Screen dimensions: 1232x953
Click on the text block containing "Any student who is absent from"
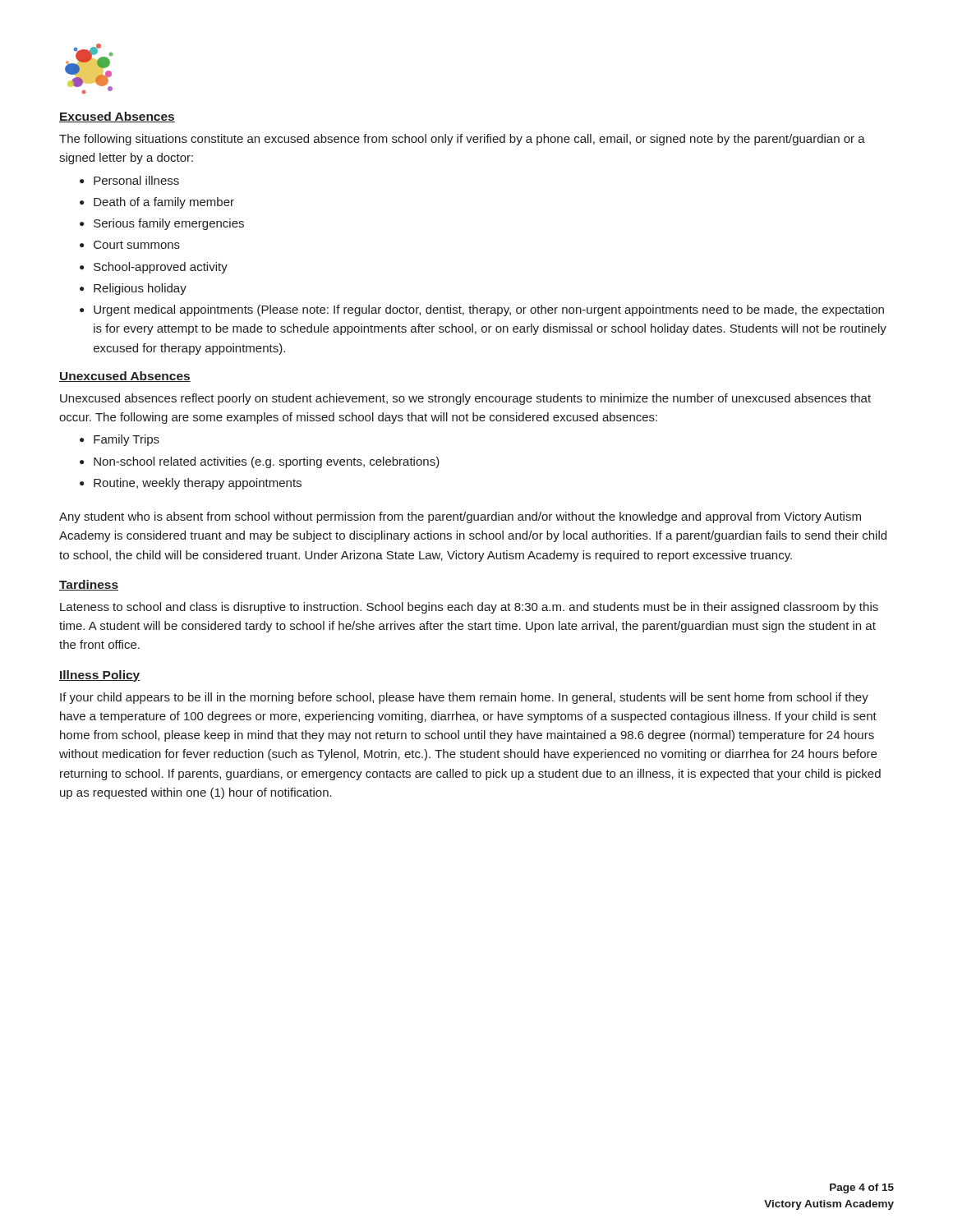(473, 535)
